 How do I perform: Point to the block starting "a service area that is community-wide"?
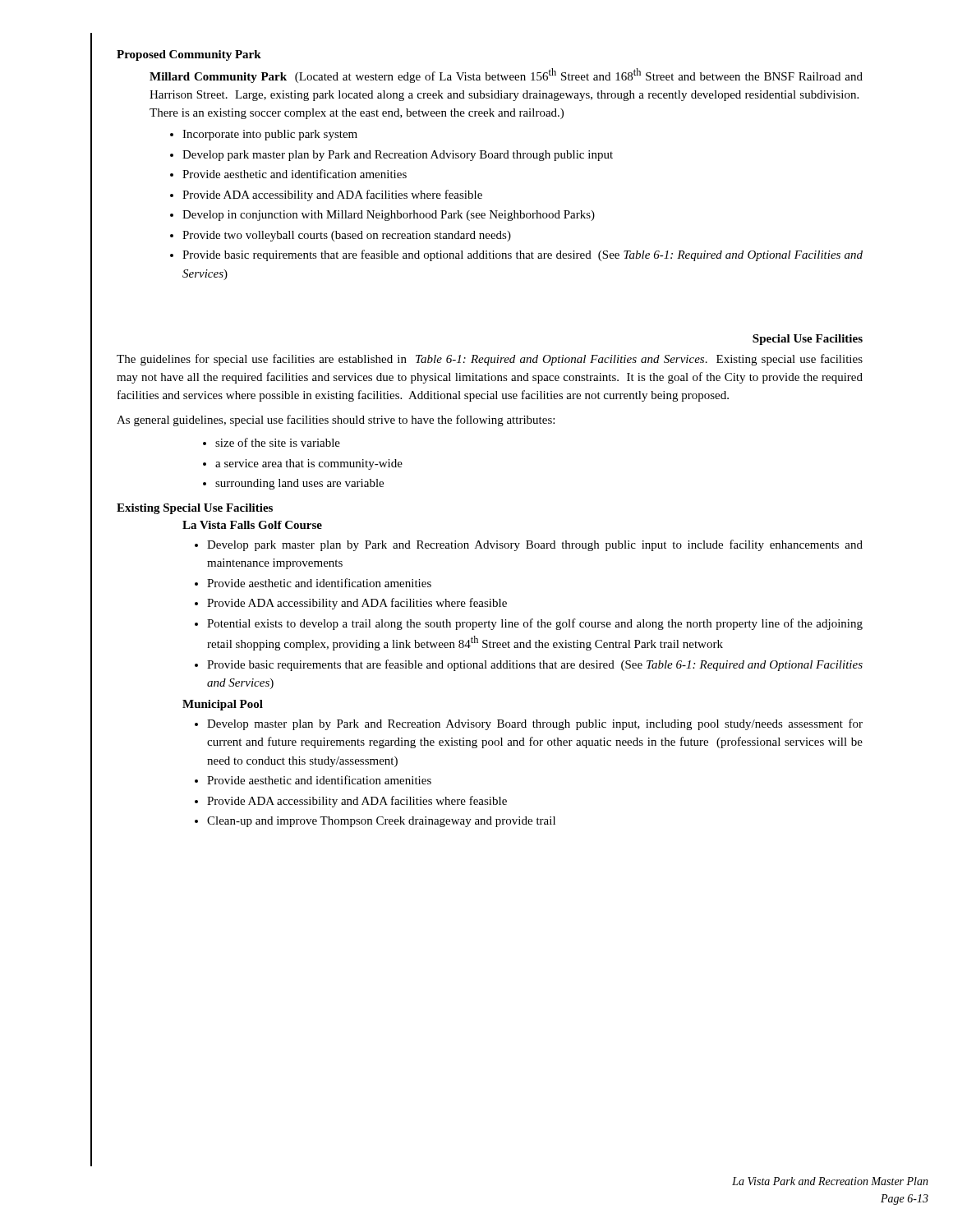coord(309,463)
